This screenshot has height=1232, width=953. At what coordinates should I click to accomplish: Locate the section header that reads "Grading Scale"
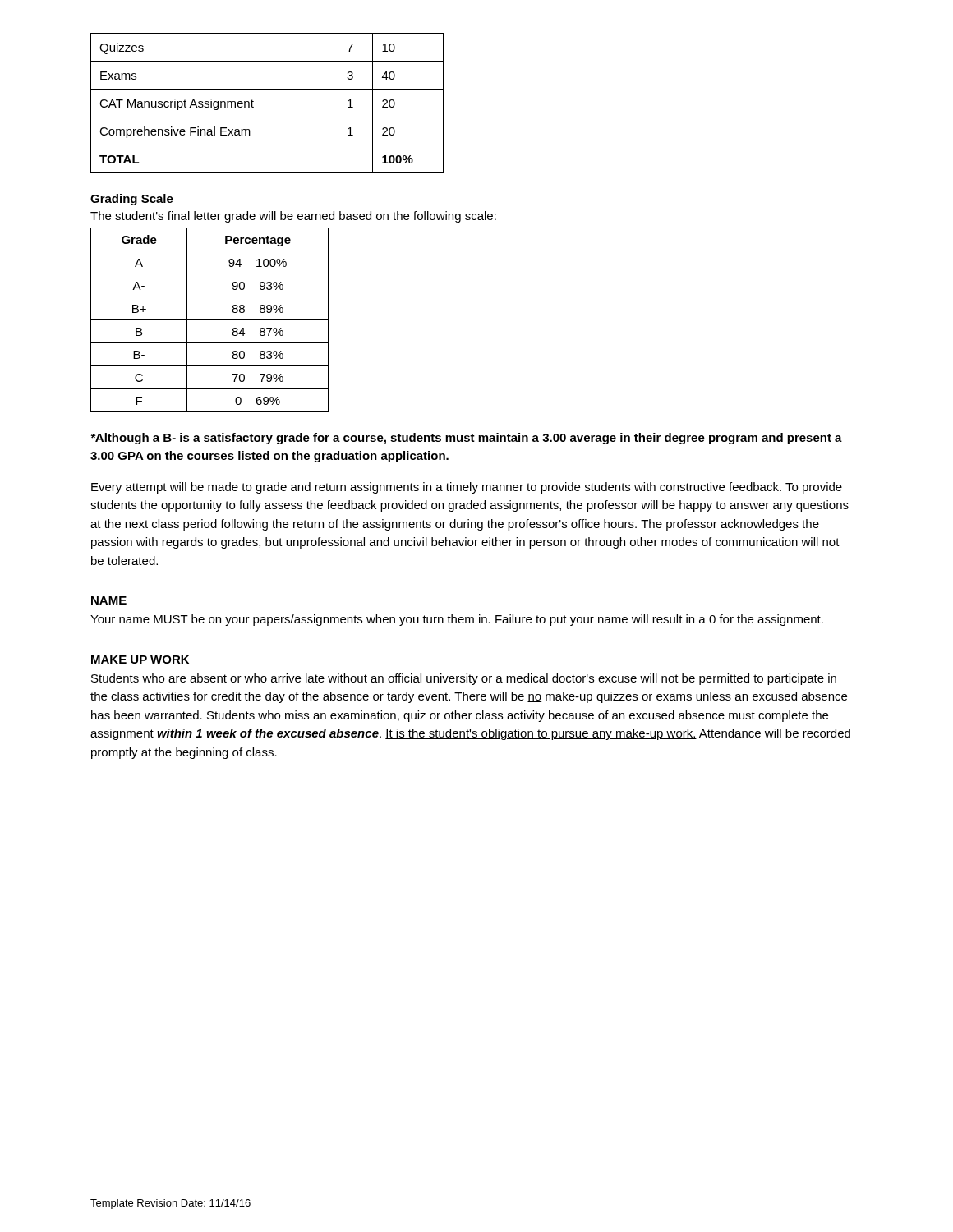(132, 198)
